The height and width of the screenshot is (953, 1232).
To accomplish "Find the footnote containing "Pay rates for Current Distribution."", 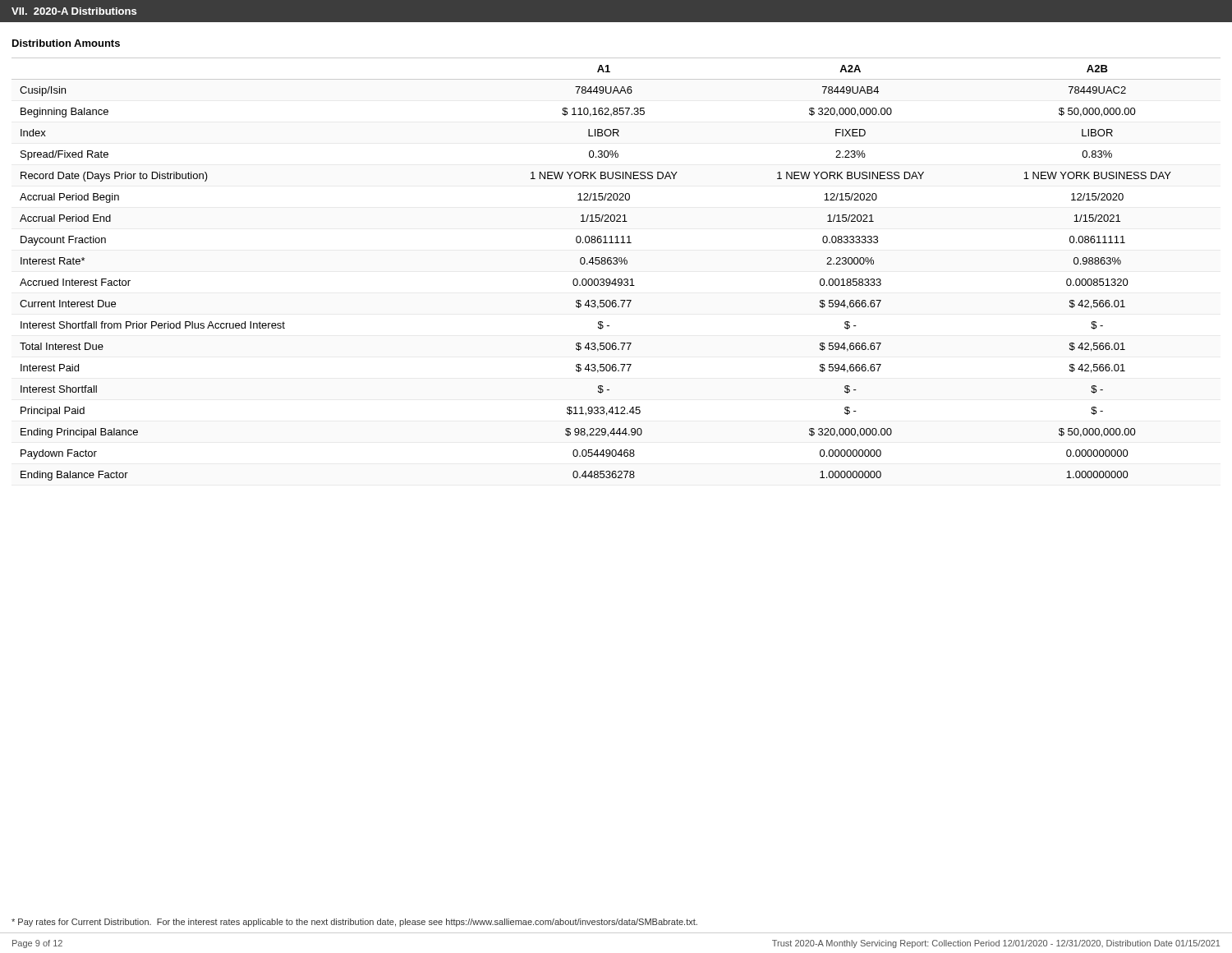I will coord(355,922).
